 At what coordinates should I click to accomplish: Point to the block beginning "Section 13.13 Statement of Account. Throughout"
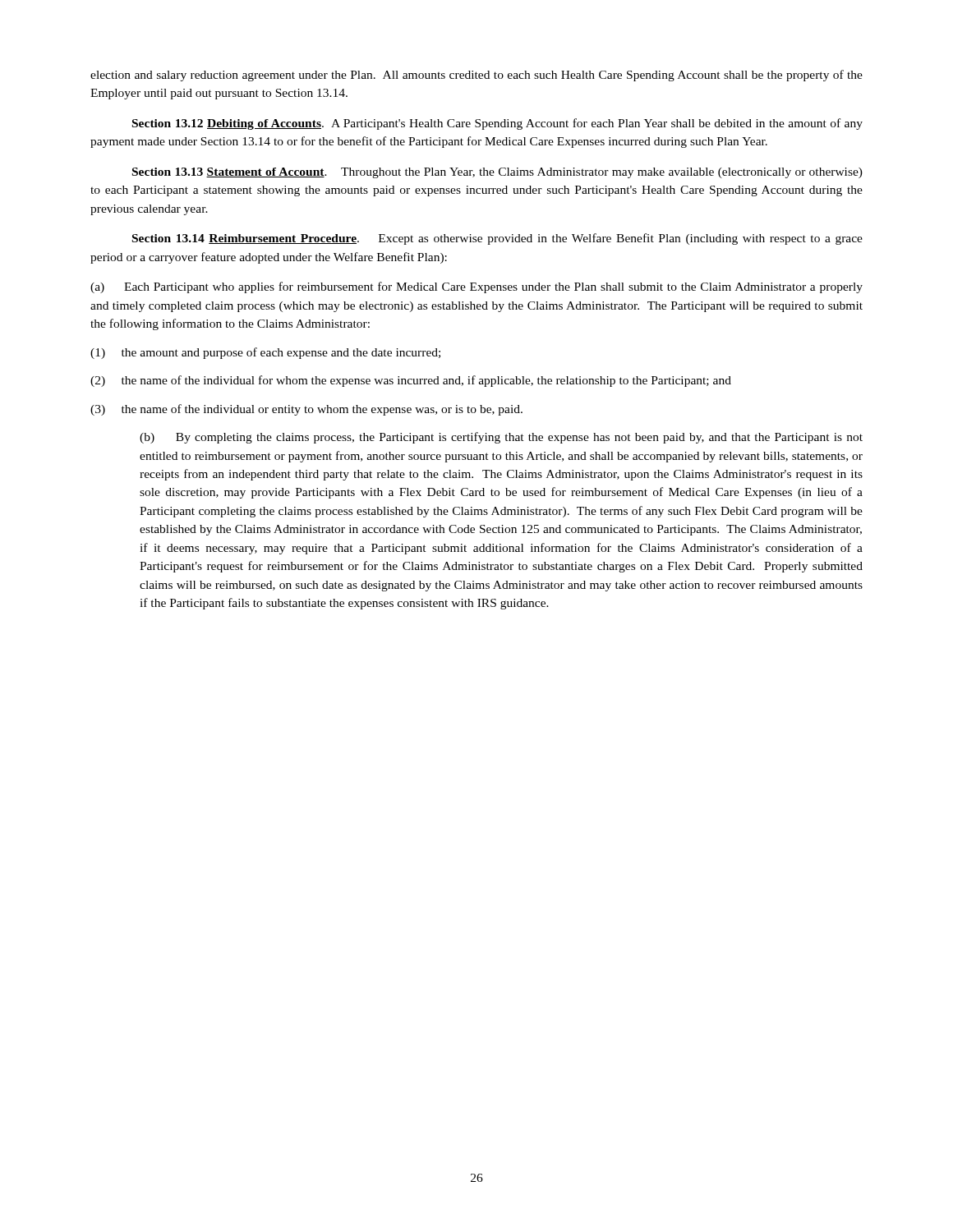(476, 190)
